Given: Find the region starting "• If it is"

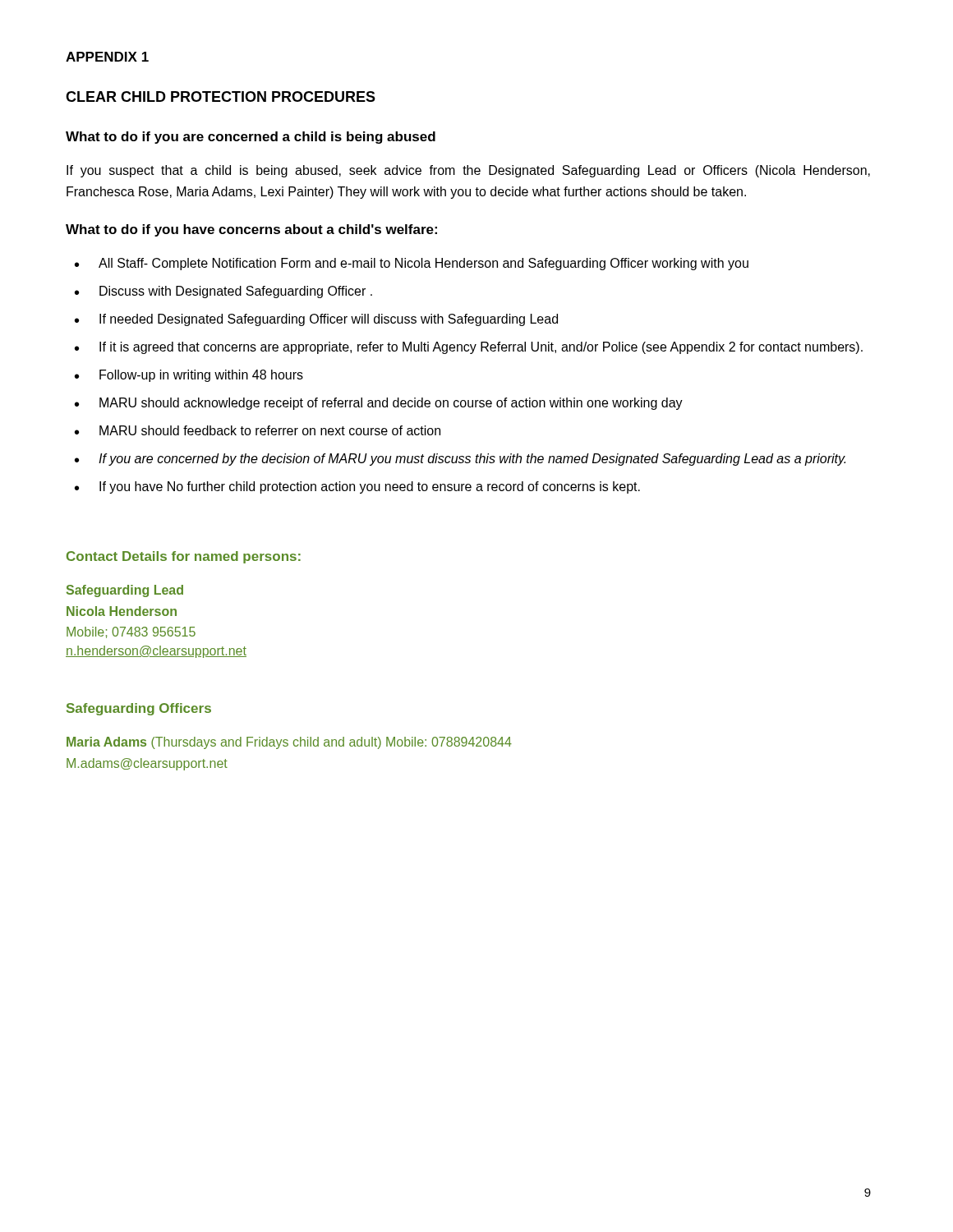Looking at the screenshot, I should tap(472, 348).
